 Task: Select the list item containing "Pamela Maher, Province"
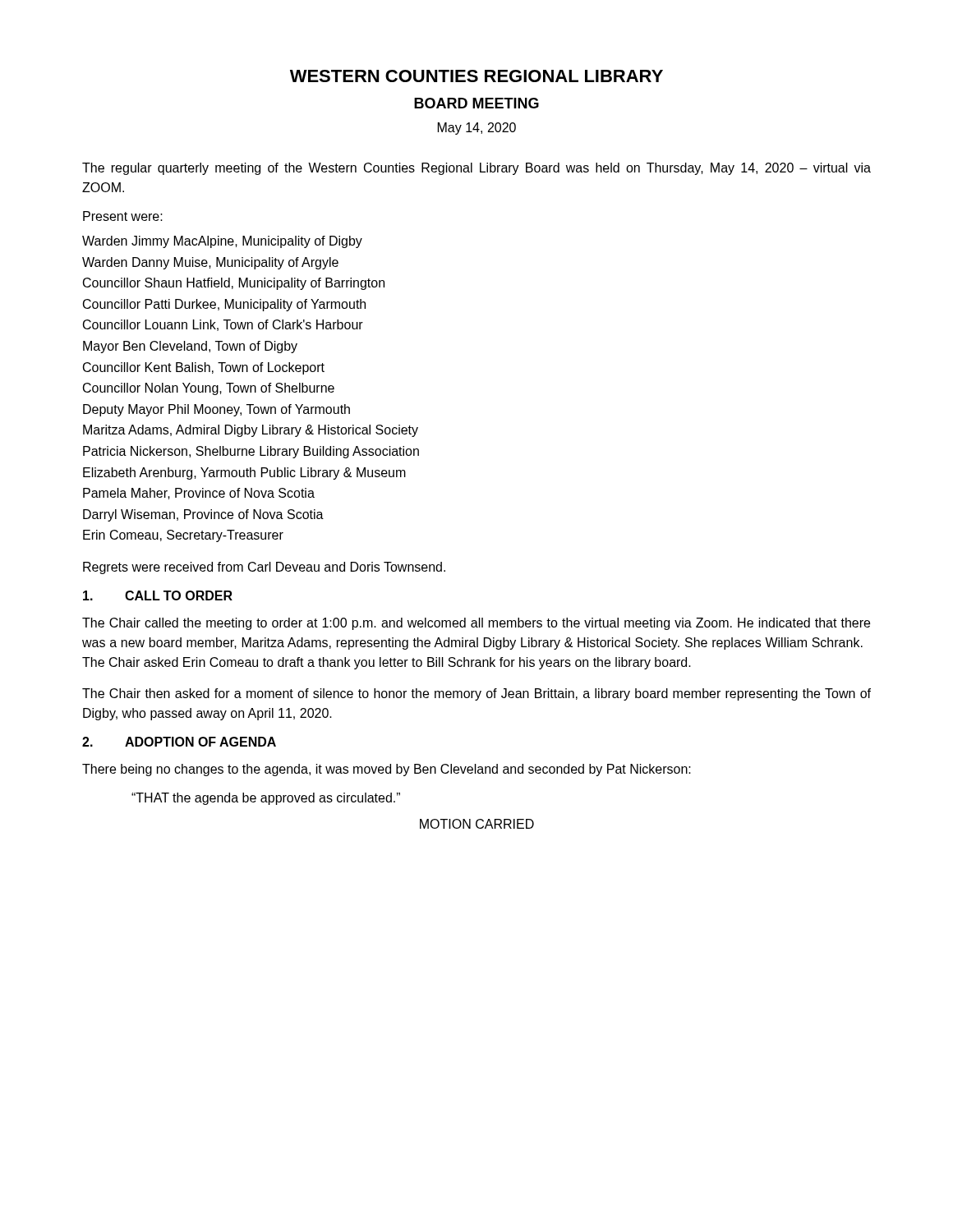[x=198, y=493]
